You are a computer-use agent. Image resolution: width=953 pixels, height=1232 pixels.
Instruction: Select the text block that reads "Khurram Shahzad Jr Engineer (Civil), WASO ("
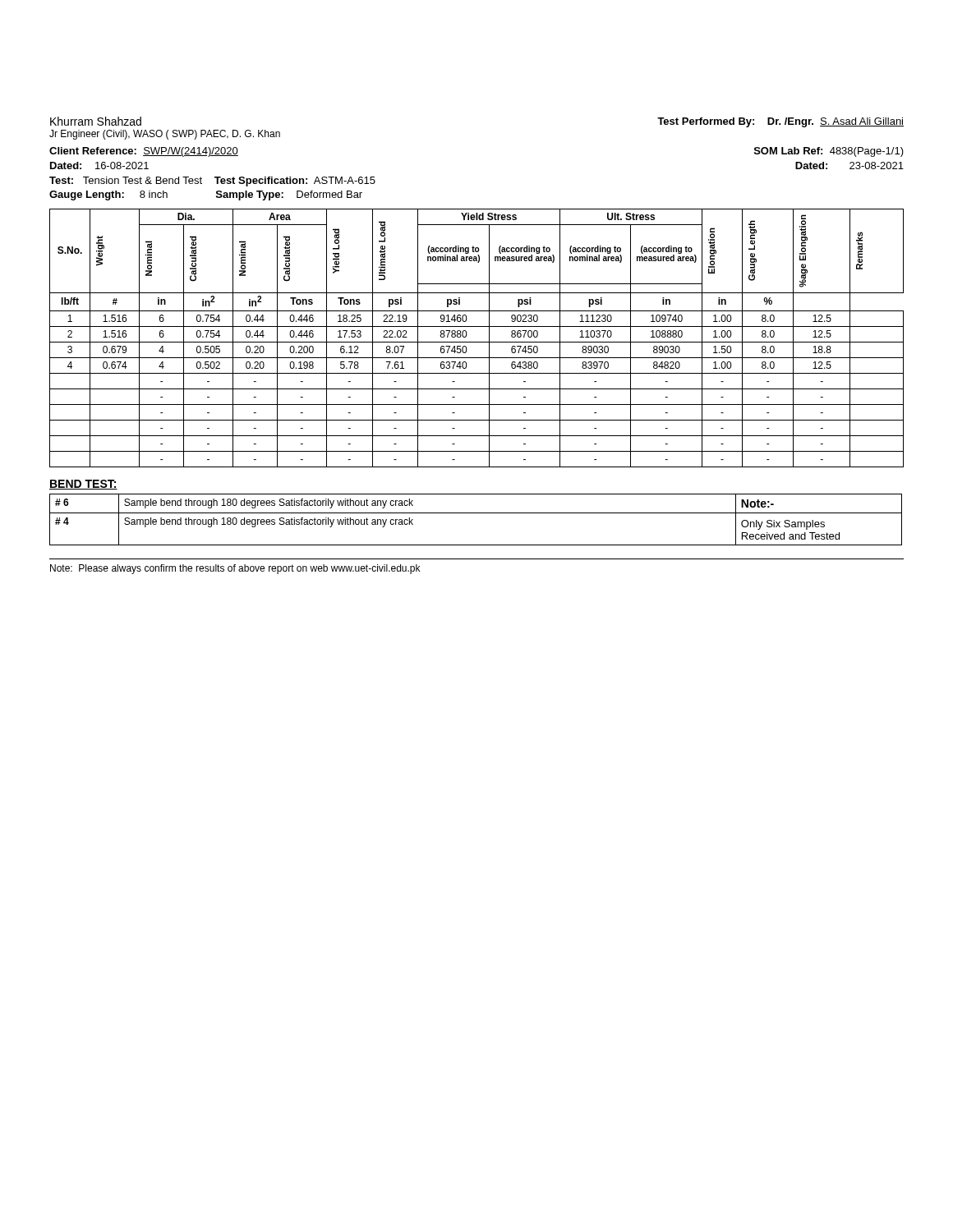point(100,122)
